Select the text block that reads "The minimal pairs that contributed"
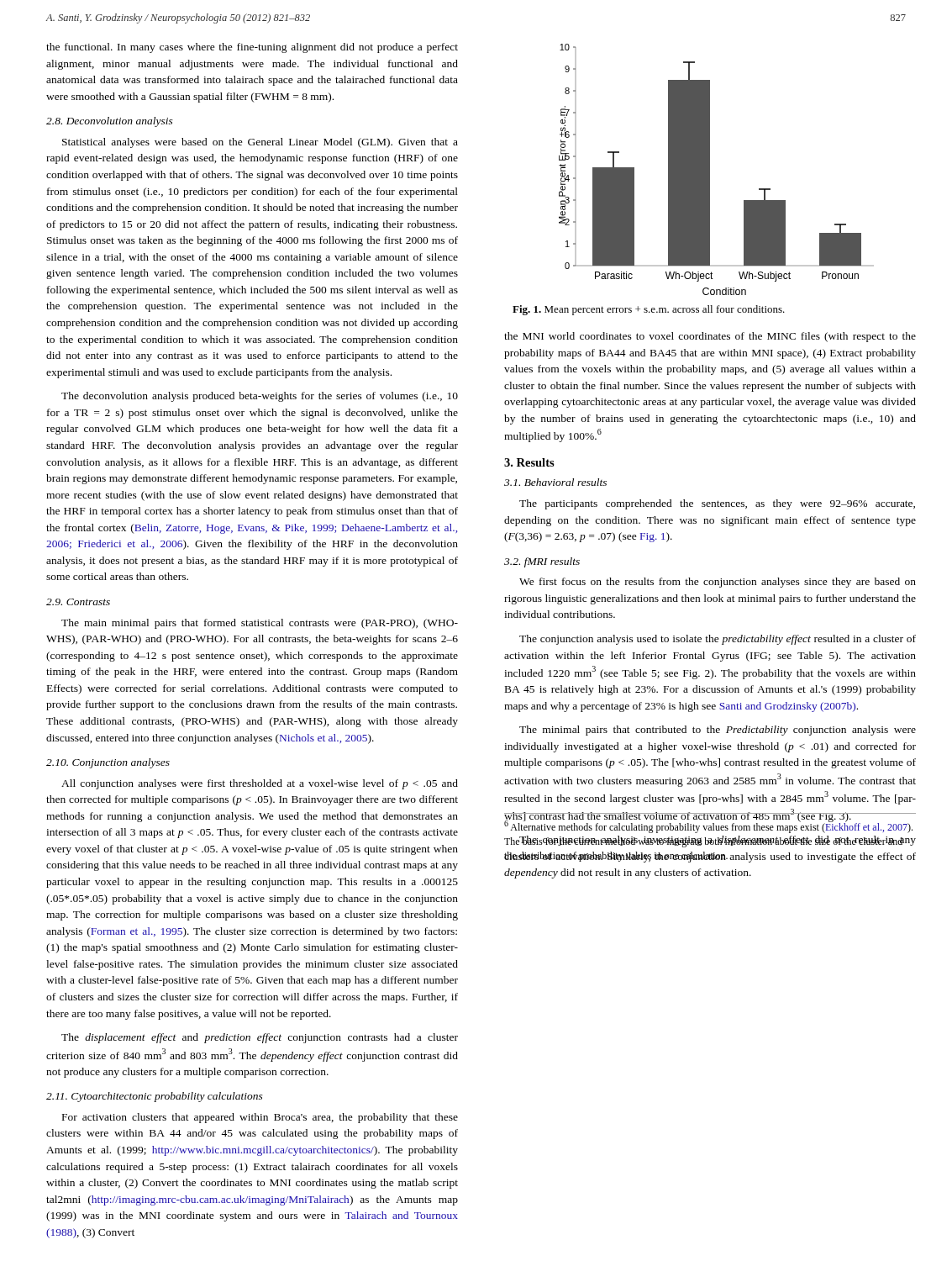Screen dimensions: 1261x952 click(710, 773)
